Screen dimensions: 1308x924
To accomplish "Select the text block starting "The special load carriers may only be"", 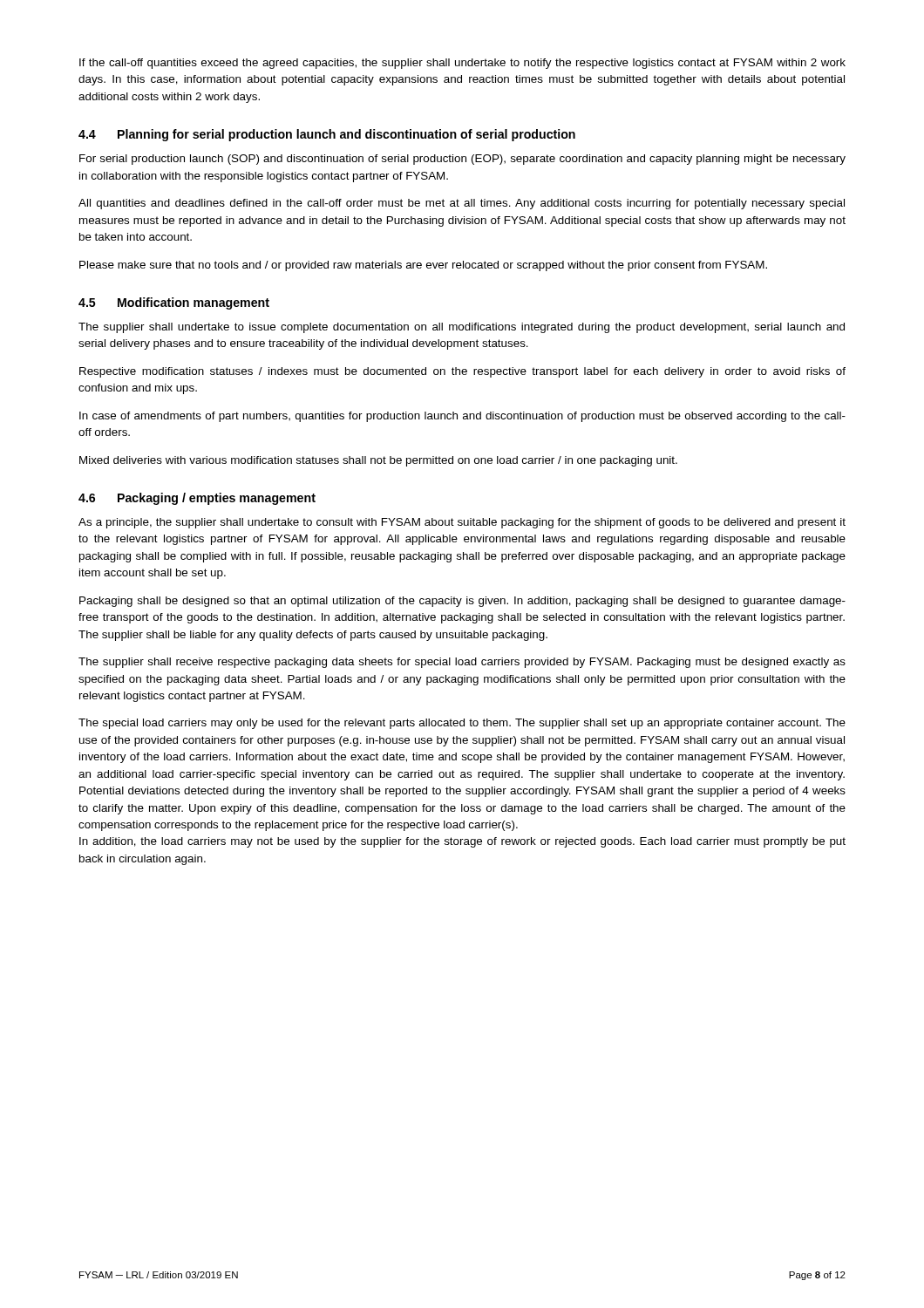I will [462, 791].
